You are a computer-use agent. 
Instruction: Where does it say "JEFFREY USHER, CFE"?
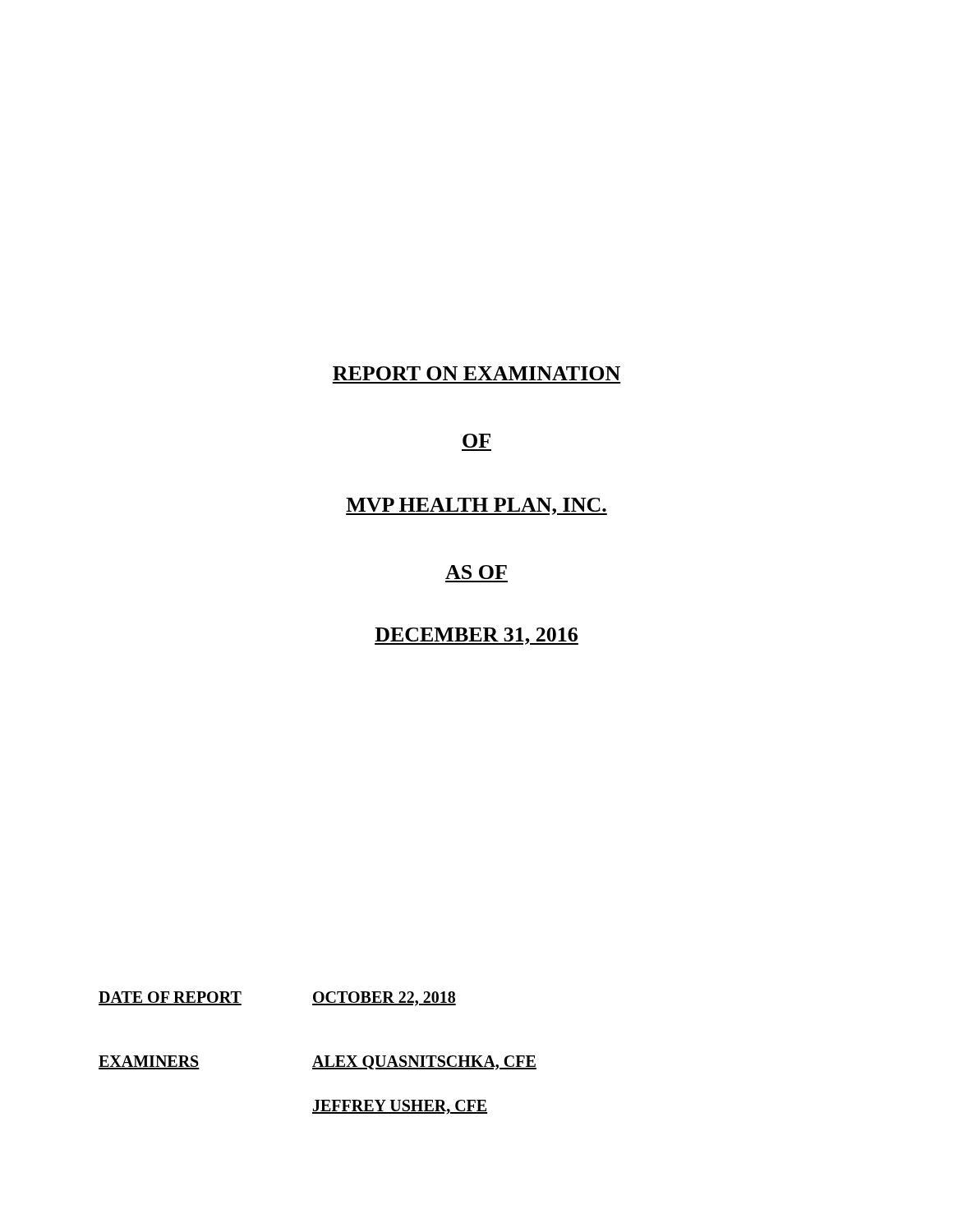coord(400,1106)
